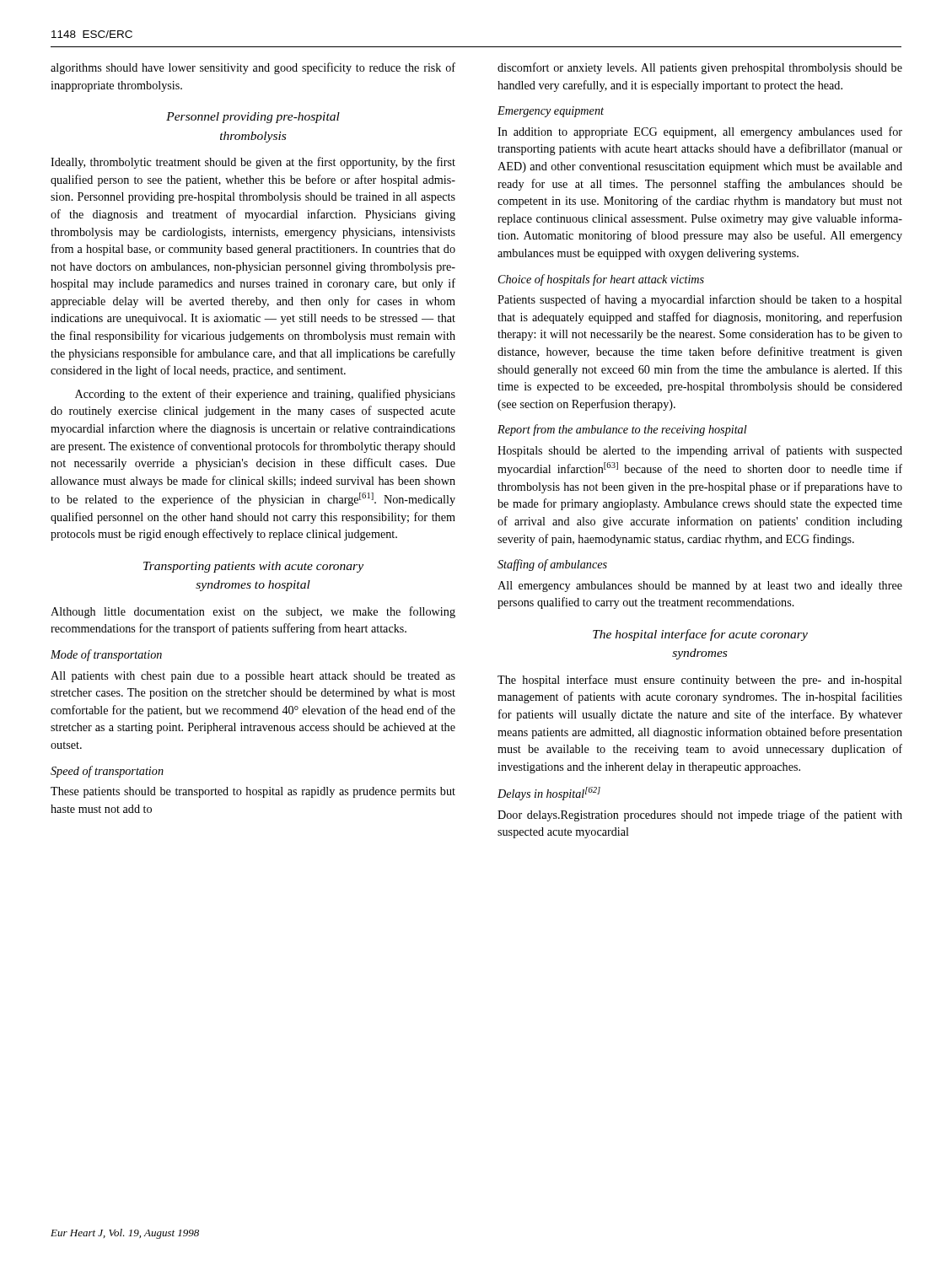Find the text block that says "Although little documentation exist"
952x1265 pixels.
point(253,620)
